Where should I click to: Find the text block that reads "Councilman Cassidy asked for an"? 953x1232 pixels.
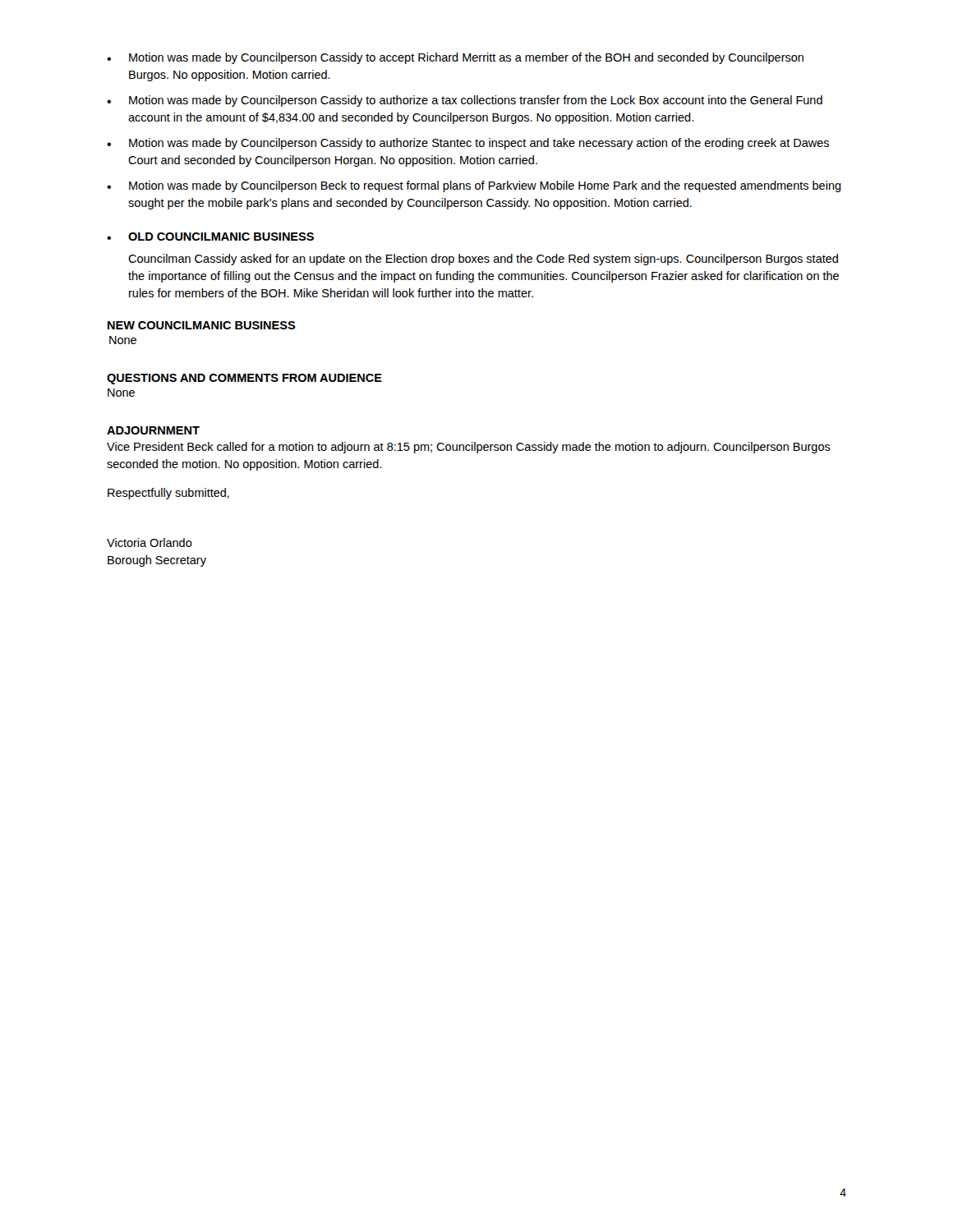pos(484,276)
